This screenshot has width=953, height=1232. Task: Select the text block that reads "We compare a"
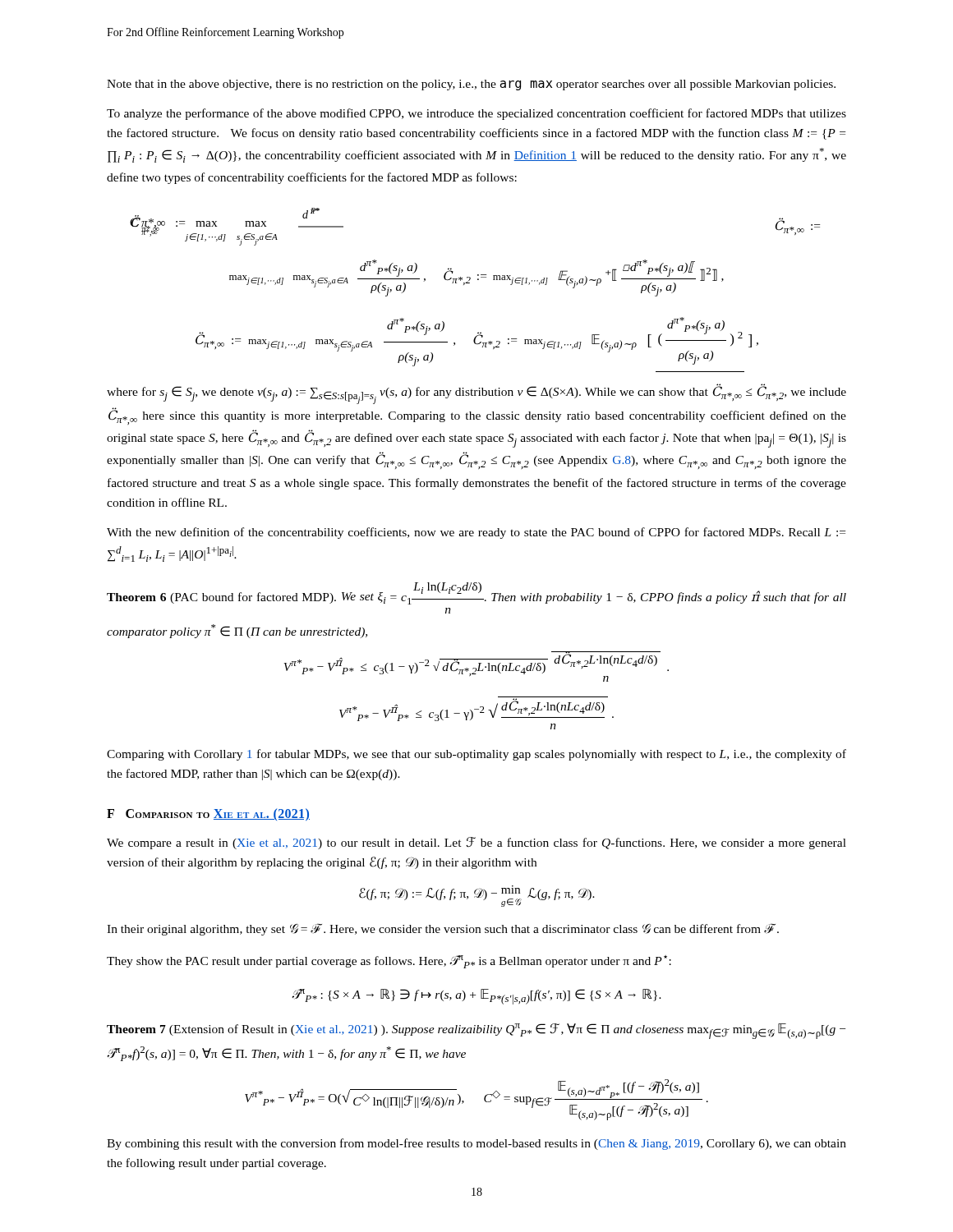476,853
